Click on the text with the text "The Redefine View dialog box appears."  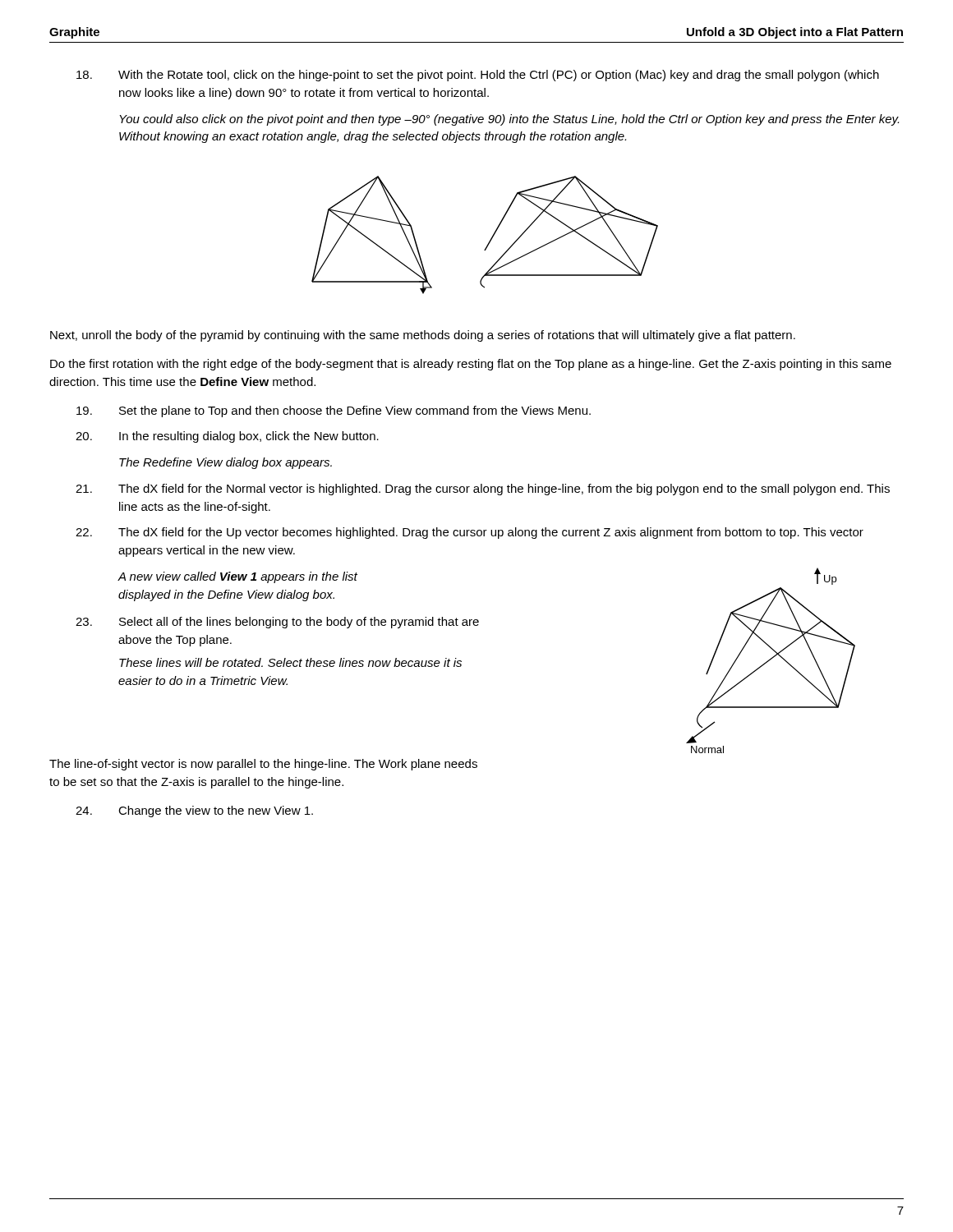click(226, 462)
